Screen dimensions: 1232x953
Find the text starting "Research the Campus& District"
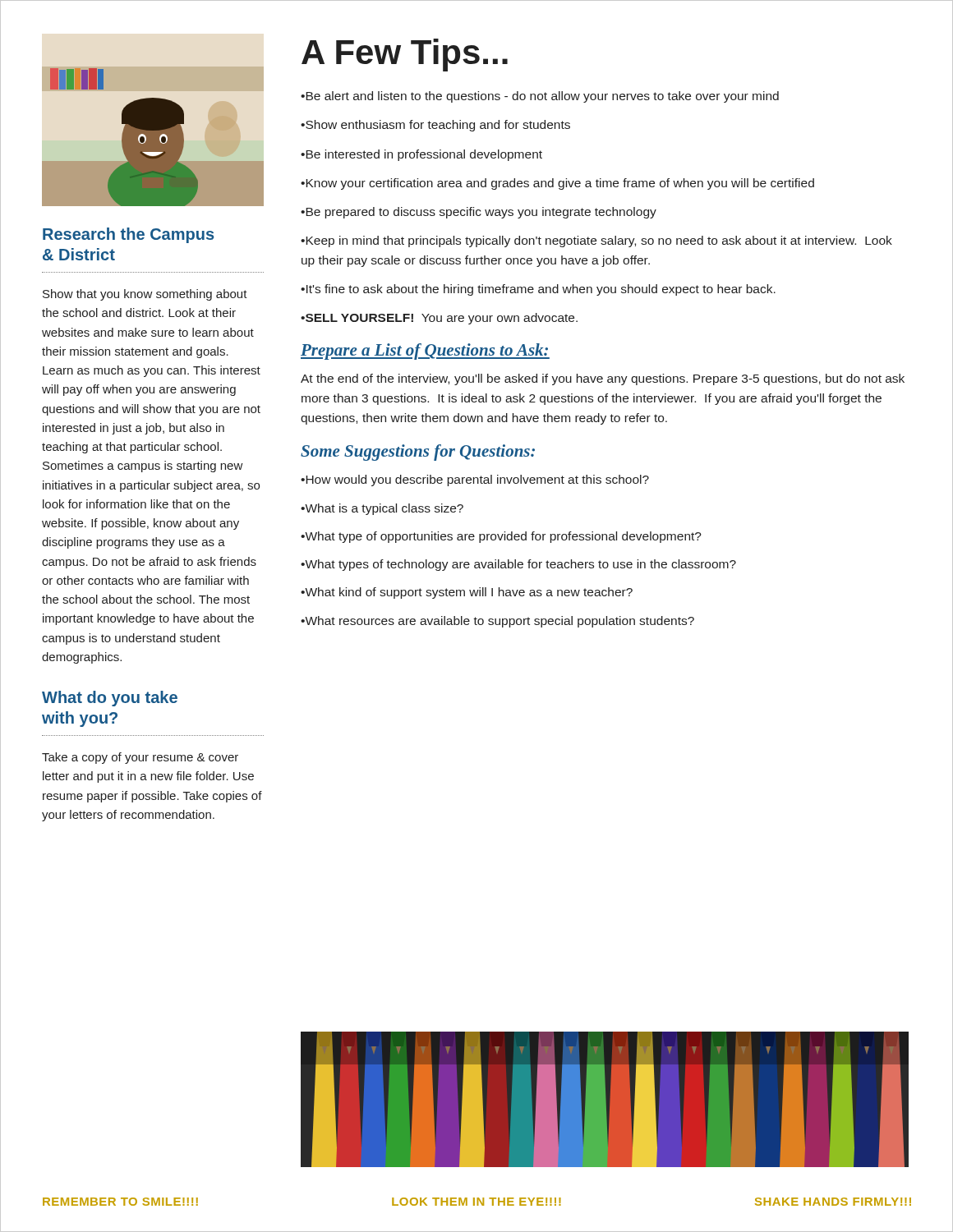(x=128, y=244)
